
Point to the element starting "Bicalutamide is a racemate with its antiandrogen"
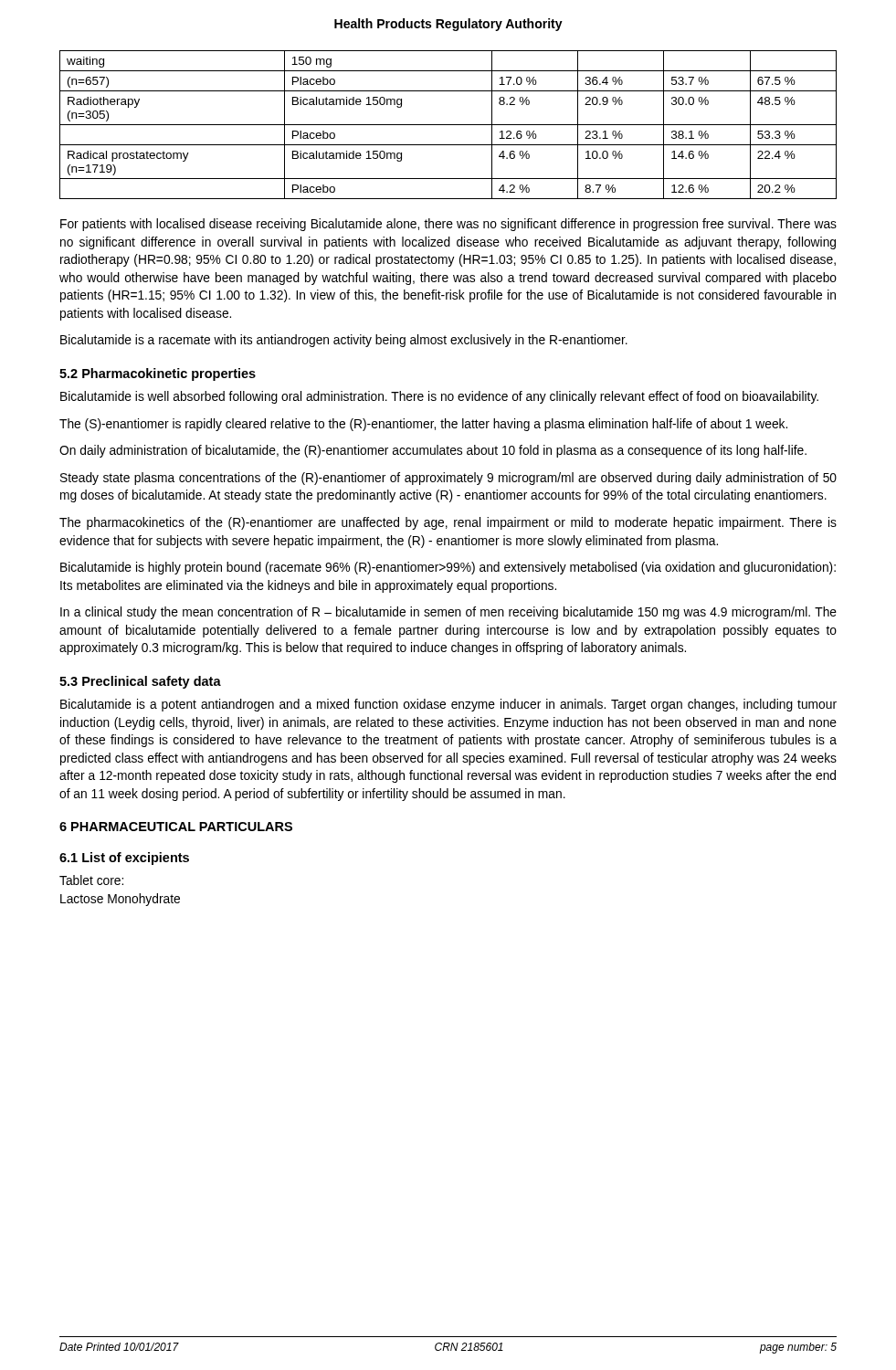click(344, 341)
